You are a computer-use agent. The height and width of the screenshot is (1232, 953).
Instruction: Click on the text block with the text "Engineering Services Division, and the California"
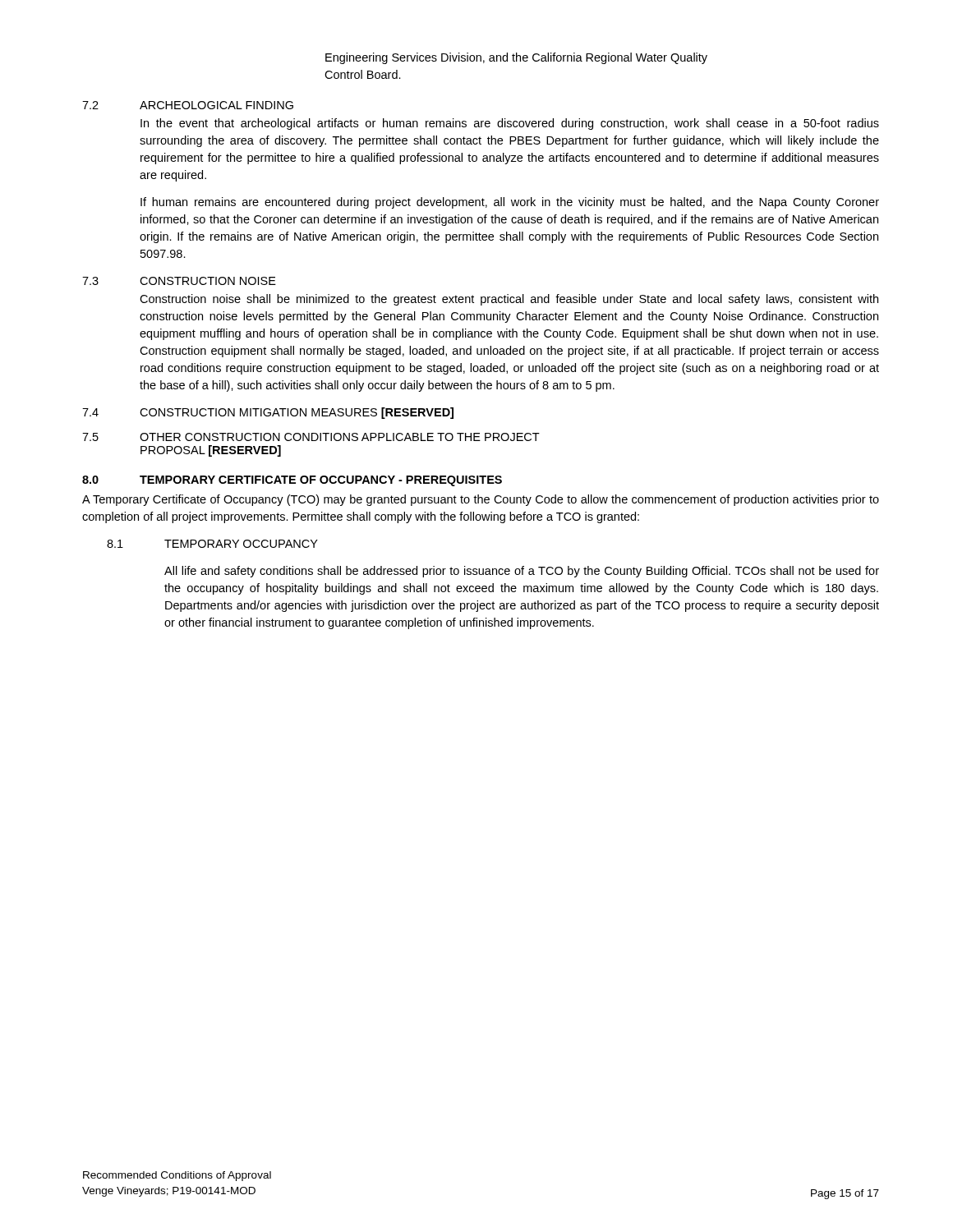coord(516,66)
